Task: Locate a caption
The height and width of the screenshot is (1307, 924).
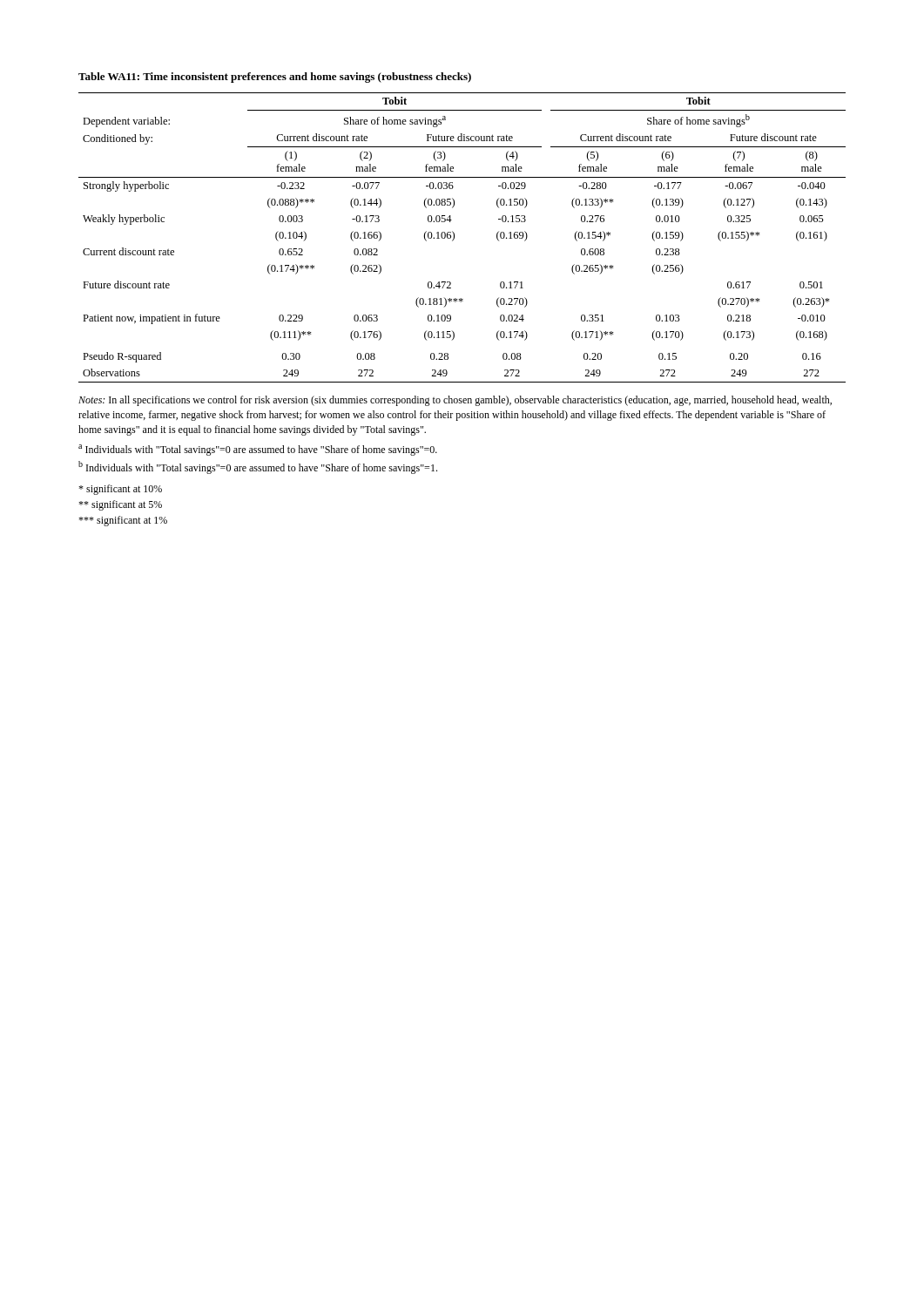Action: 275,76
